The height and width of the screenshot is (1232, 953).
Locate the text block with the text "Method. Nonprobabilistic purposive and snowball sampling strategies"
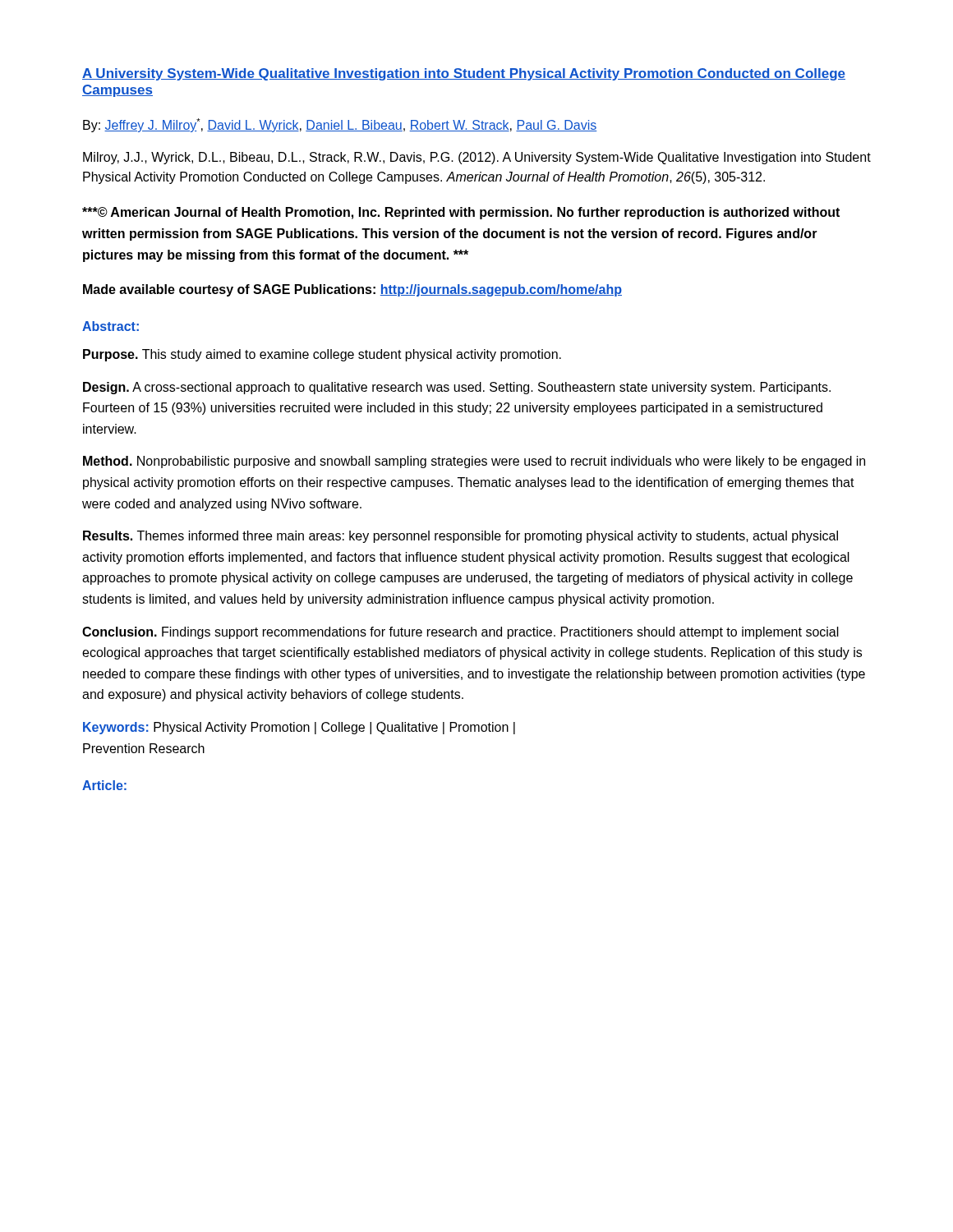click(474, 483)
